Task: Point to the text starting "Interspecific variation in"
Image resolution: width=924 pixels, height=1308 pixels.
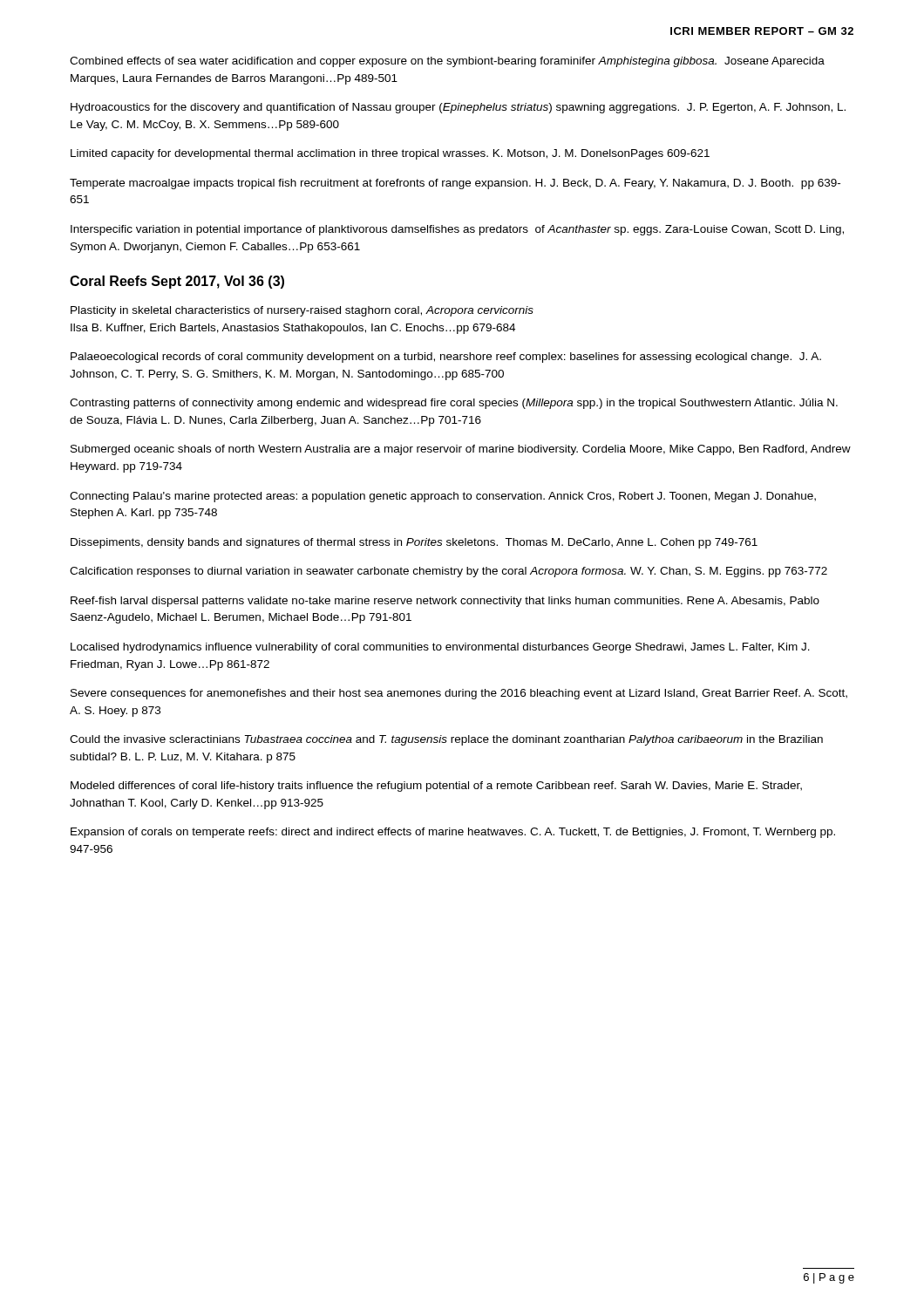Action: click(x=457, y=237)
